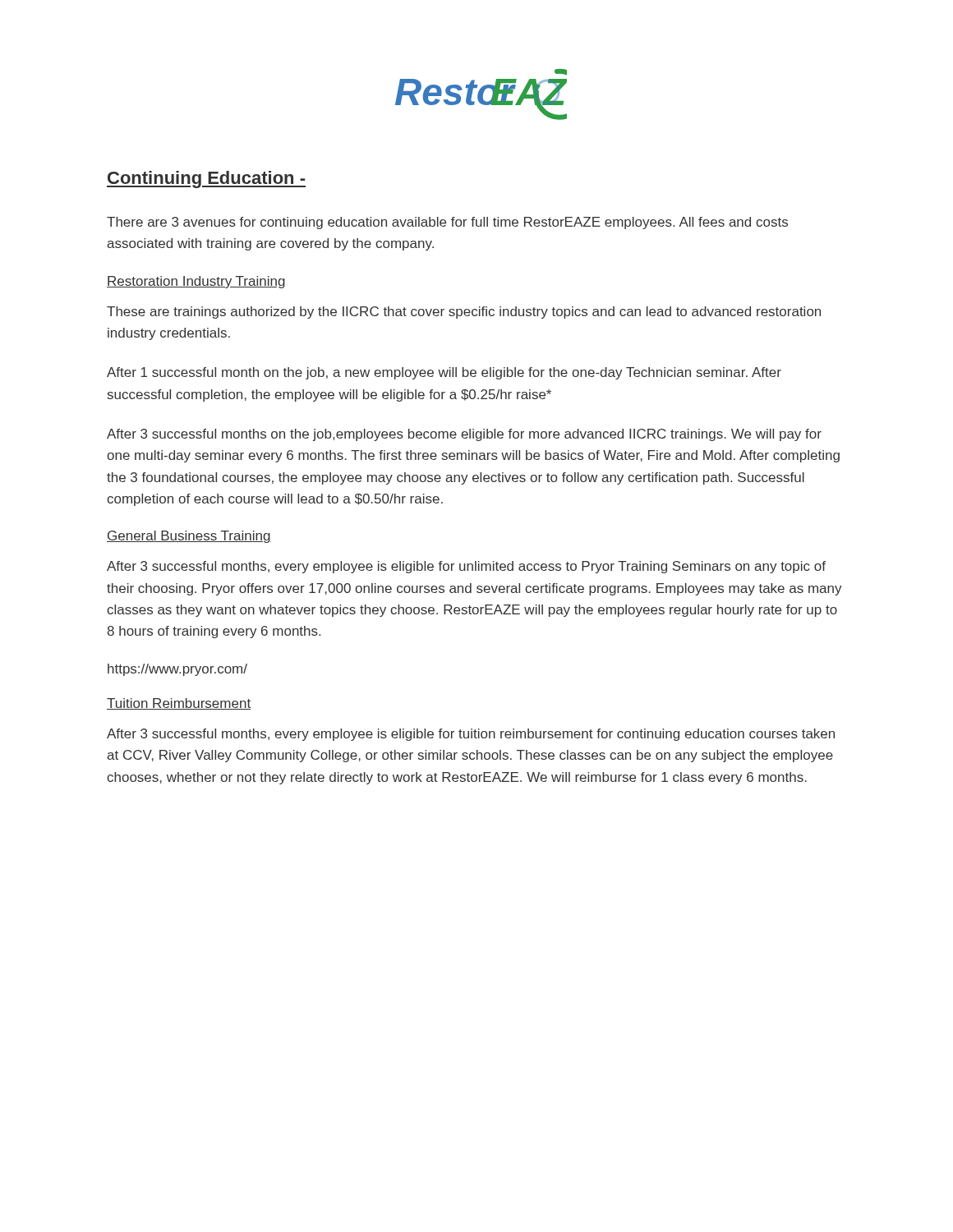Point to the block beginning "After 3 successful months on the job,employees become"
Viewport: 953px width, 1232px height.
point(474,467)
